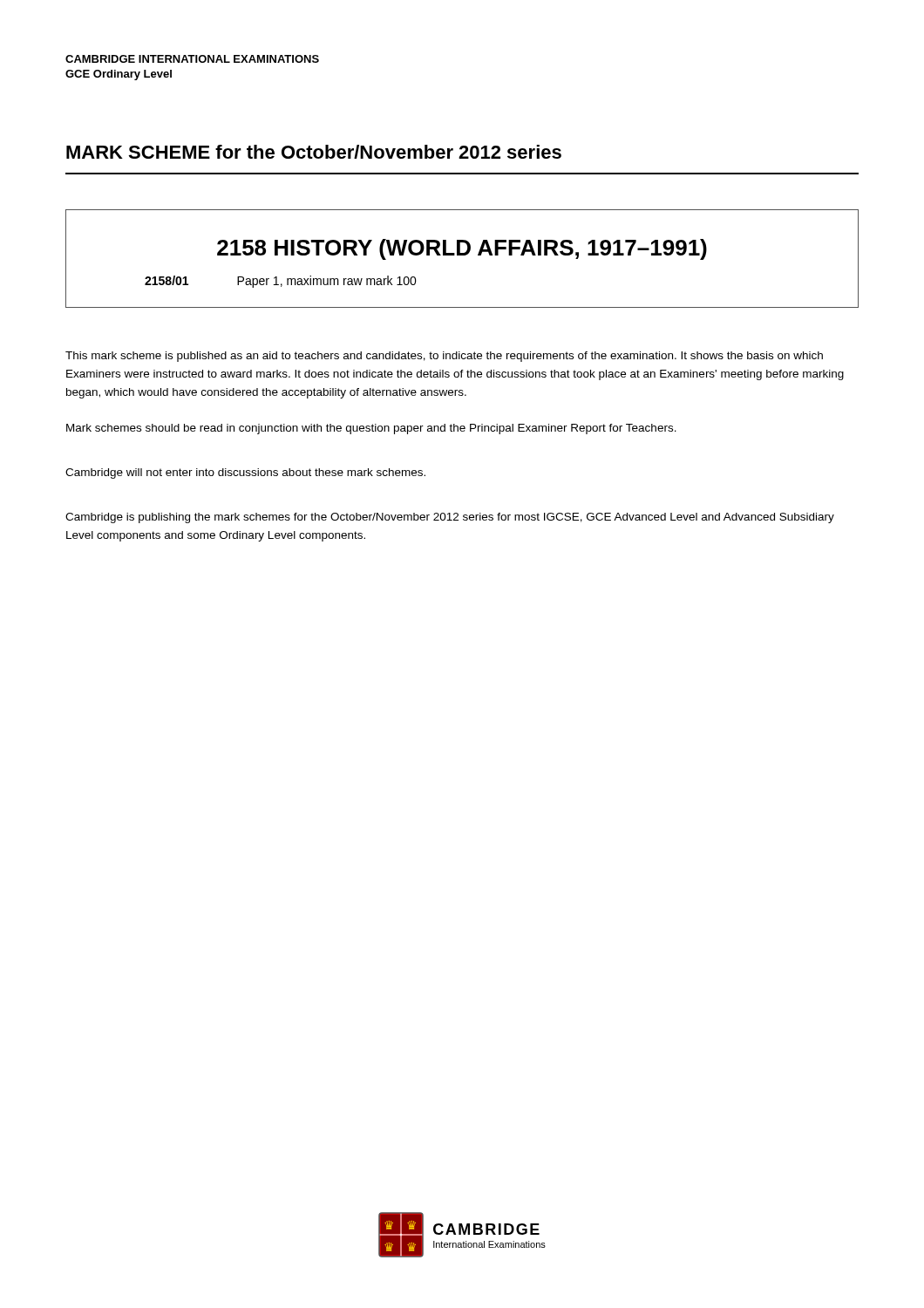Click on the block starting "Cambridge will not enter into discussions about these"
The image size is (924, 1308).
click(246, 472)
